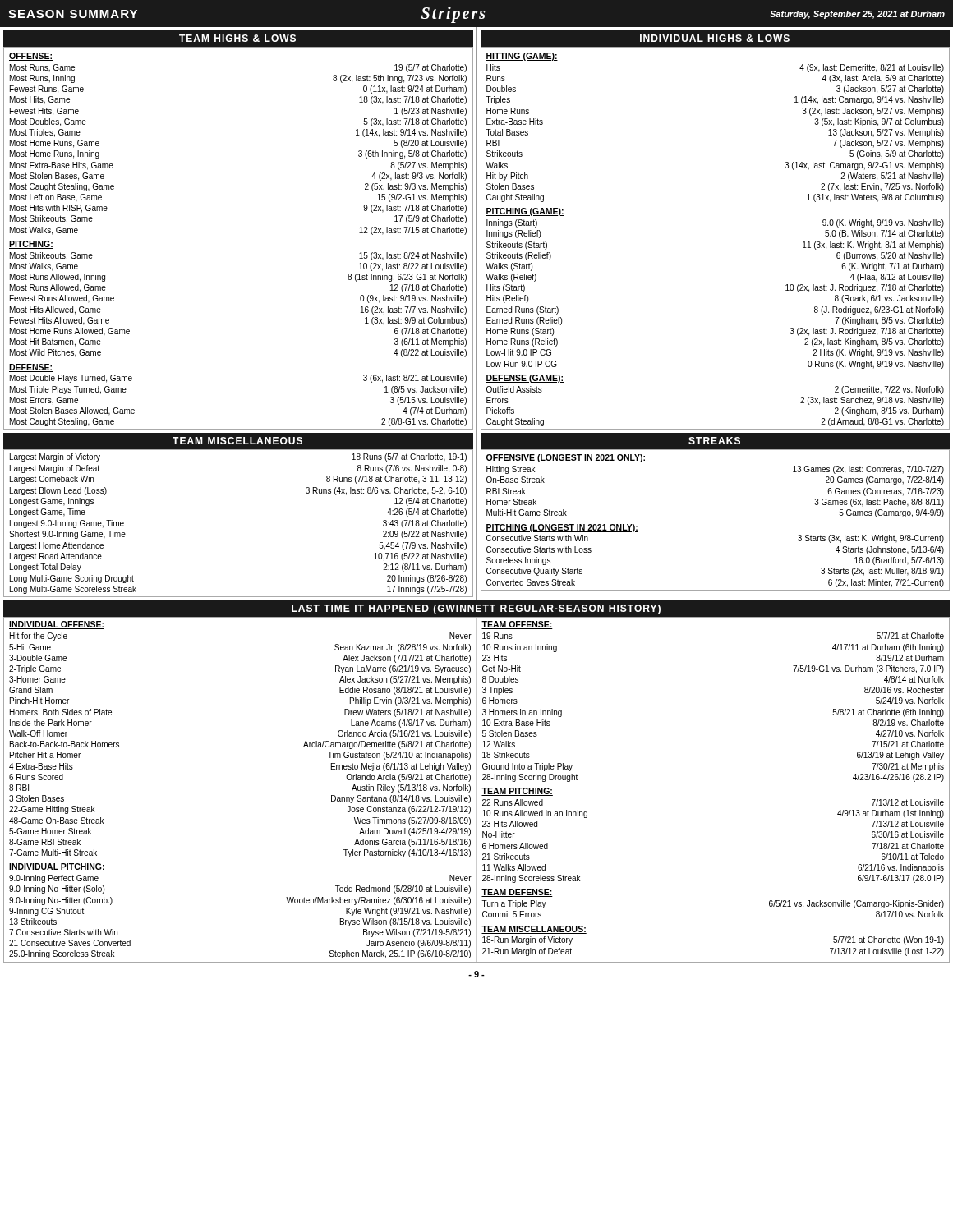The height and width of the screenshot is (1232, 953).
Task: Find the text block starting "PITCHING (LONGEST IN"
Action: click(562, 528)
